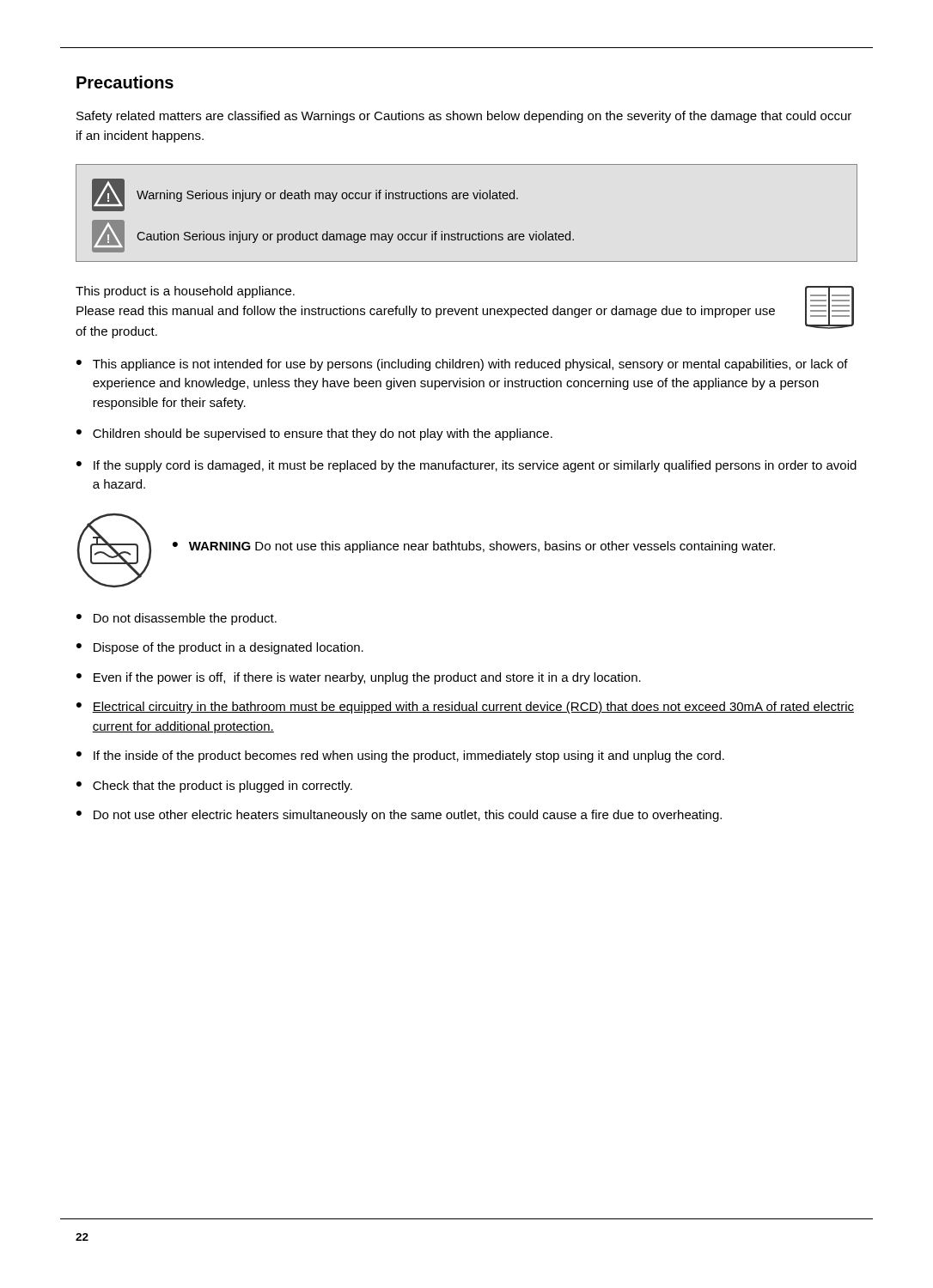933x1288 pixels.
Task: Select the list item with the text "• Check that the product is plugged"
Action: (x=214, y=787)
